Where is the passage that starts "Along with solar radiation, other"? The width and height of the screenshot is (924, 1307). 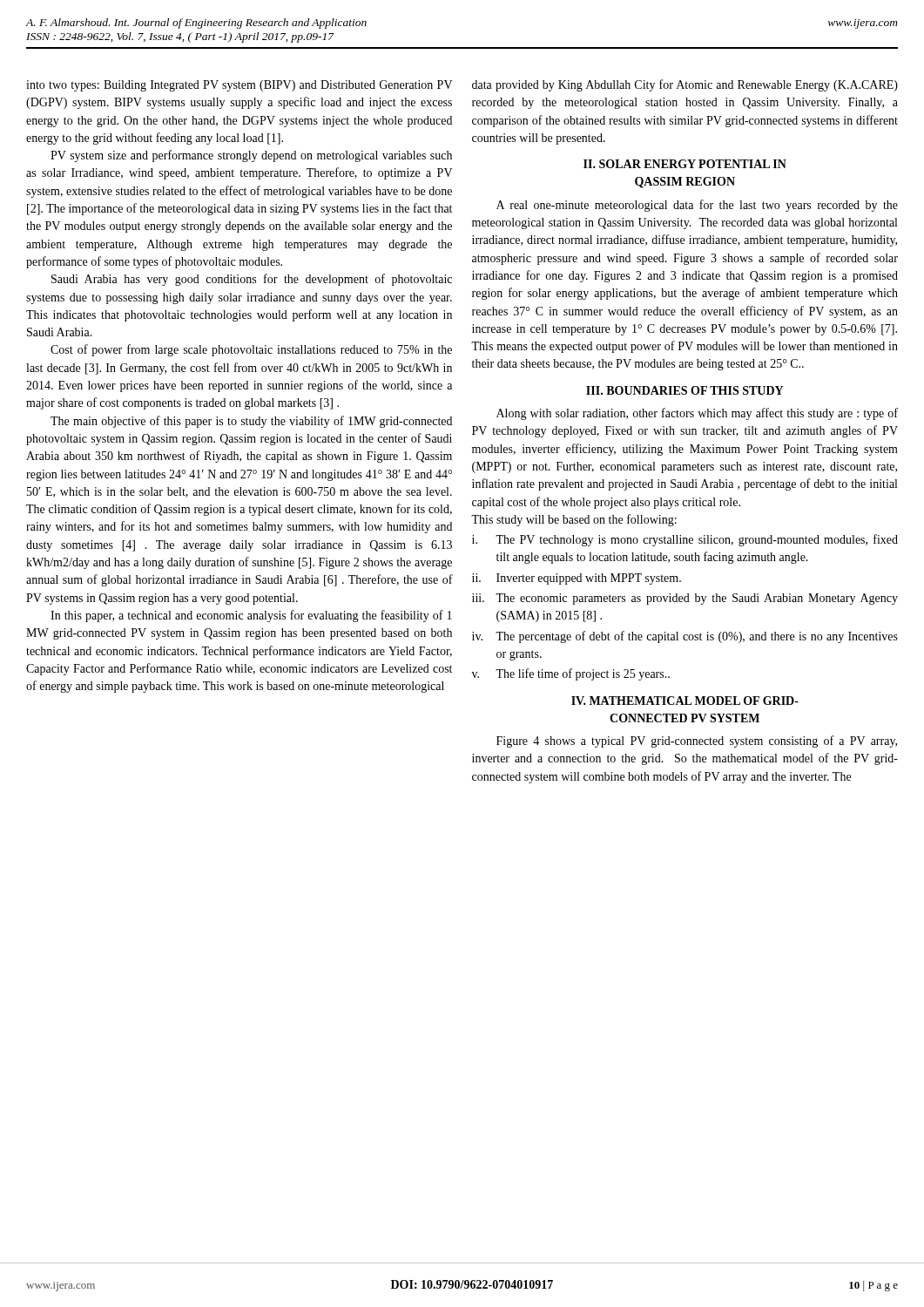(x=685, y=467)
